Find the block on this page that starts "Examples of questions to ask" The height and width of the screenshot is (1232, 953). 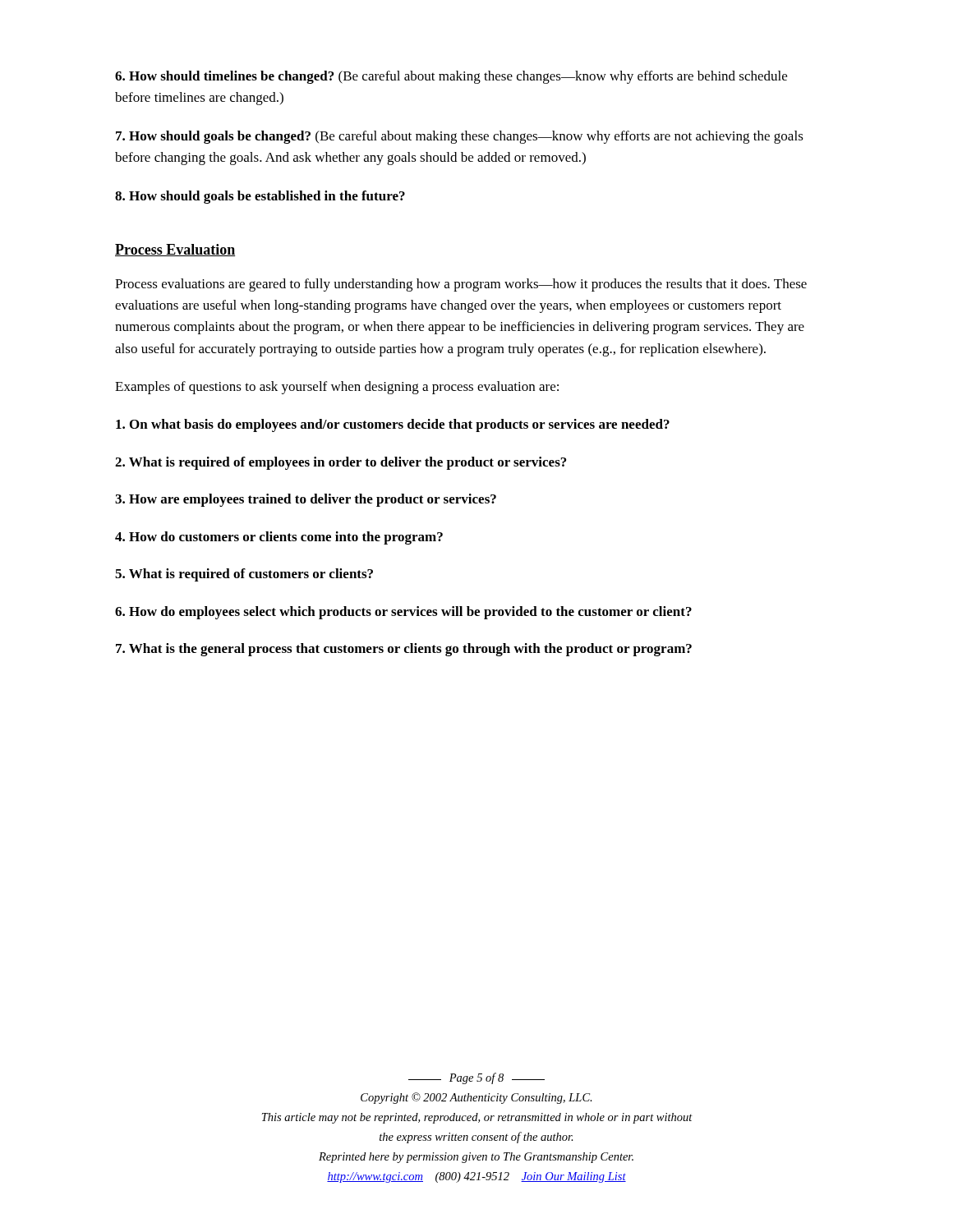coord(337,386)
